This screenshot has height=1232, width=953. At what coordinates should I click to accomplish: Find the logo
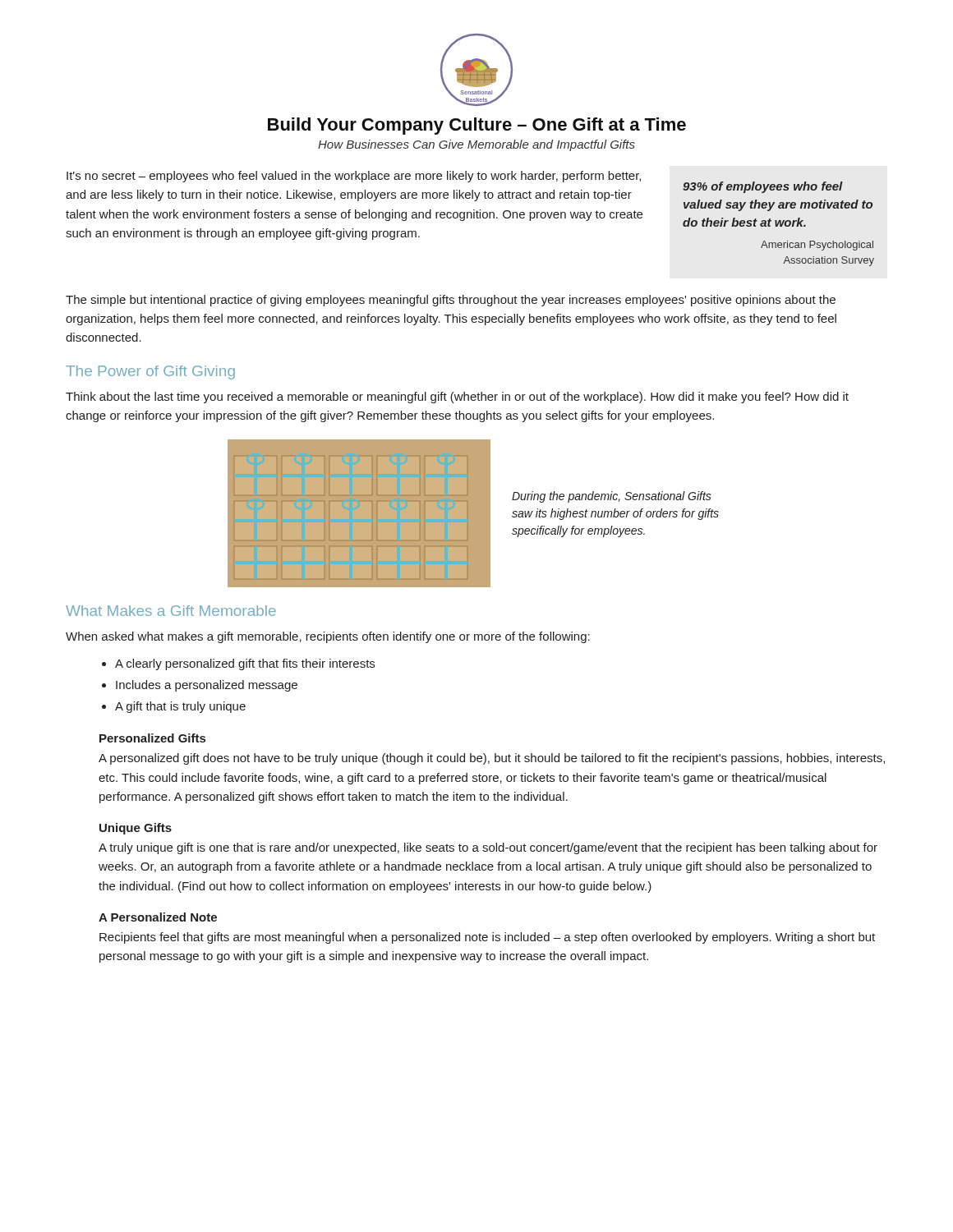(x=476, y=71)
